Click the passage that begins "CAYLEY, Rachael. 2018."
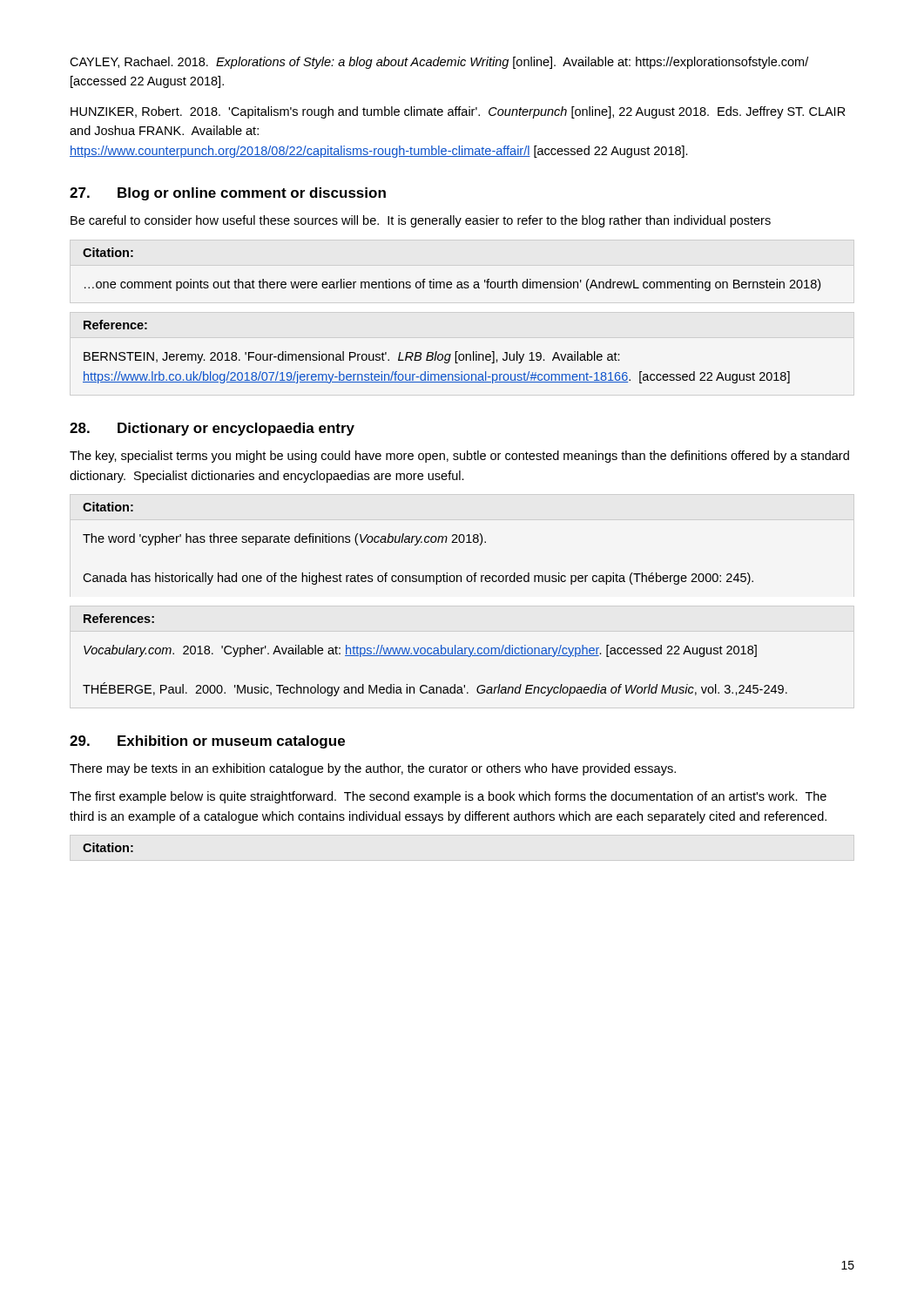The height and width of the screenshot is (1307, 924). click(439, 72)
